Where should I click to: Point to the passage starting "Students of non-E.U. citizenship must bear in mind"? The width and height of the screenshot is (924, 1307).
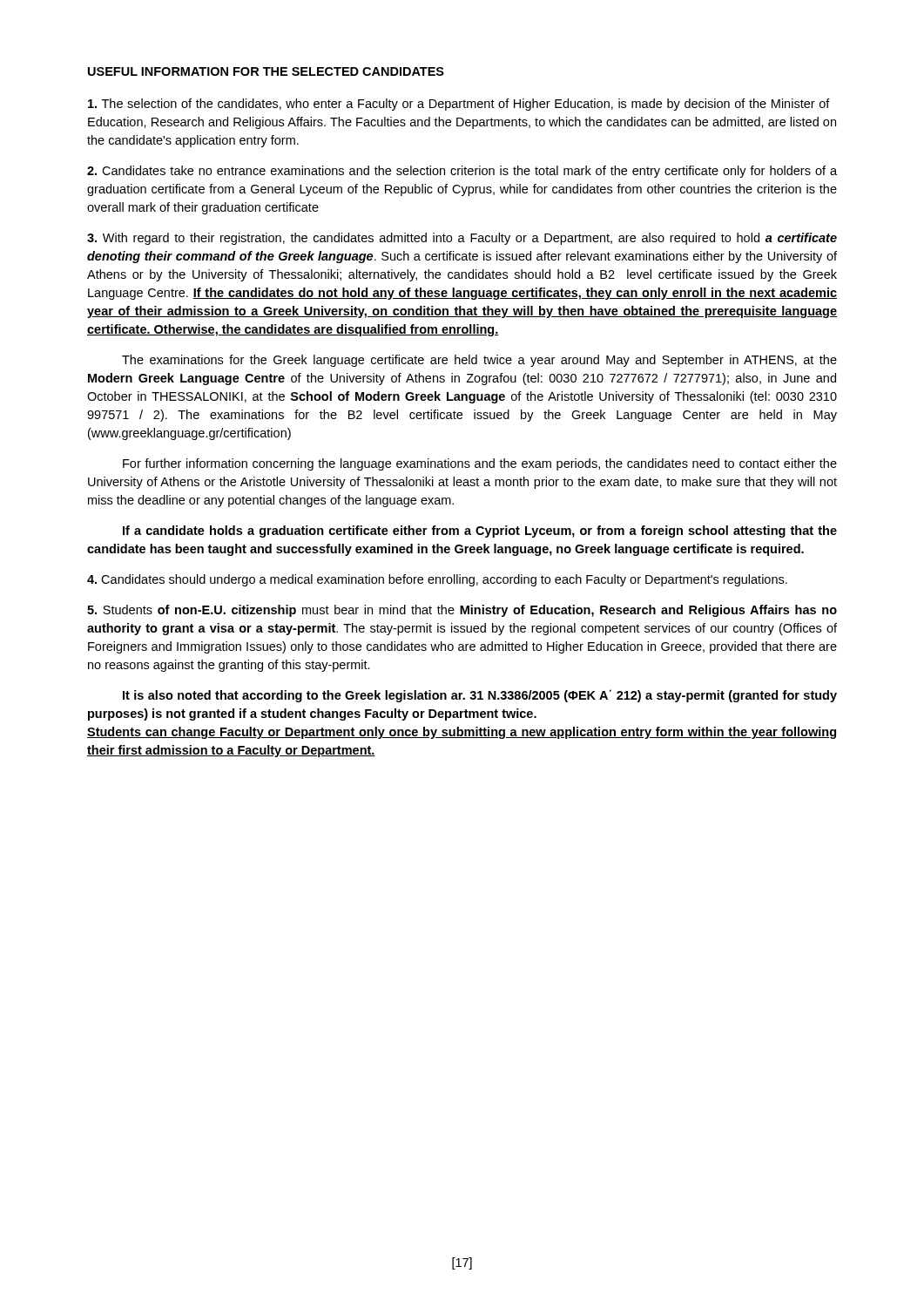click(462, 638)
